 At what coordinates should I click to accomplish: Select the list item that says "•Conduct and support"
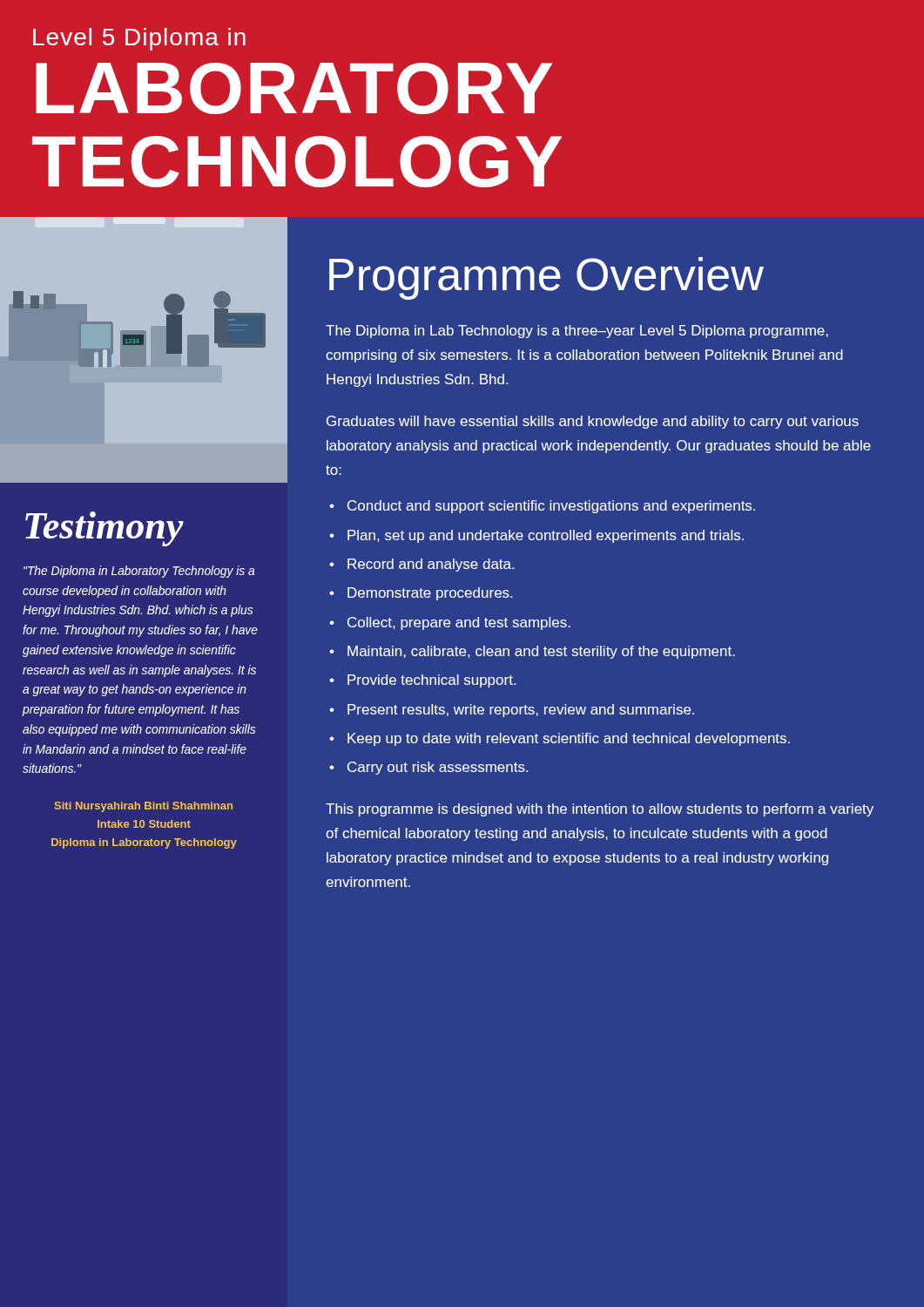543,507
